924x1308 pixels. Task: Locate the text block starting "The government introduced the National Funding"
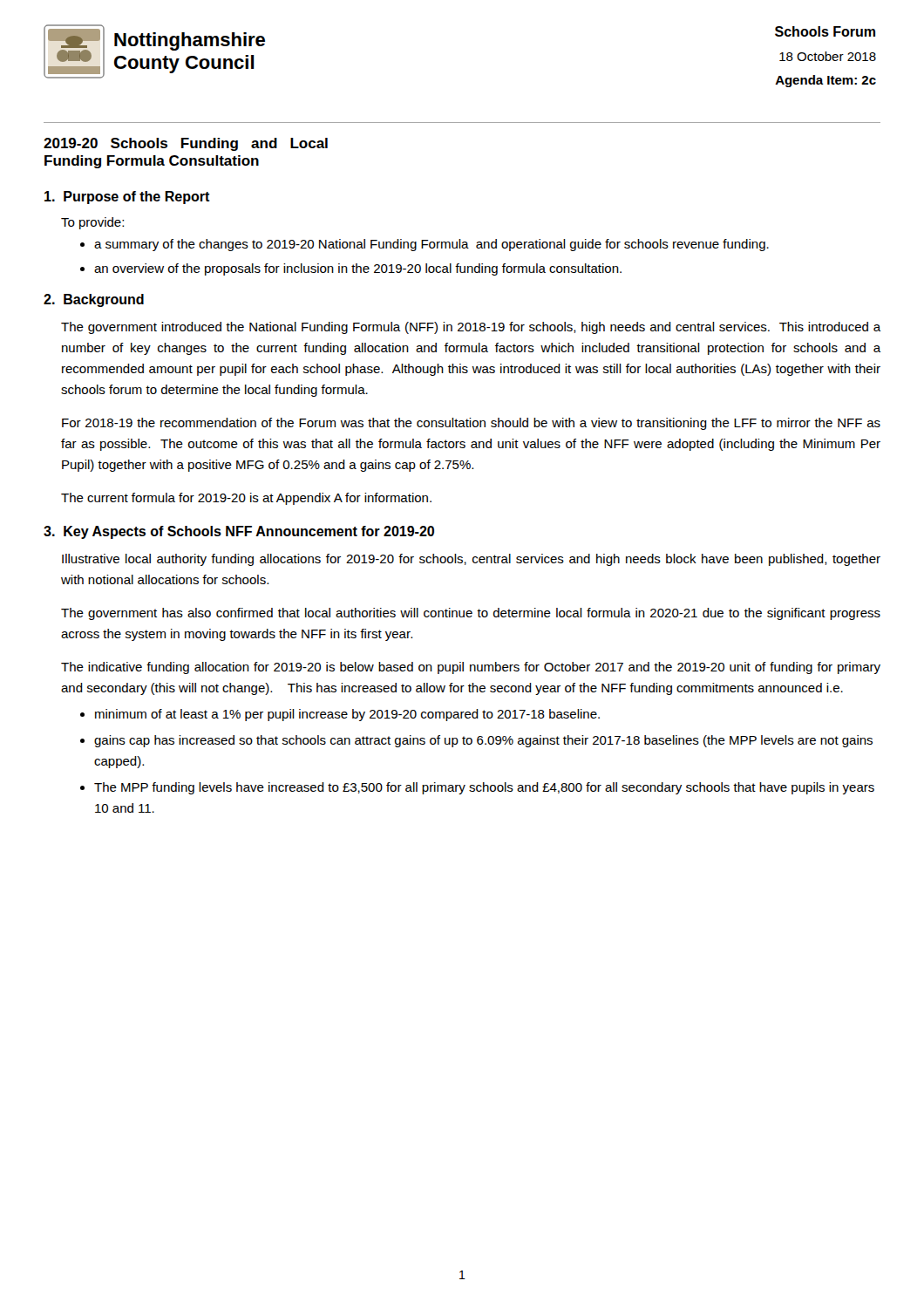point(471,358)
